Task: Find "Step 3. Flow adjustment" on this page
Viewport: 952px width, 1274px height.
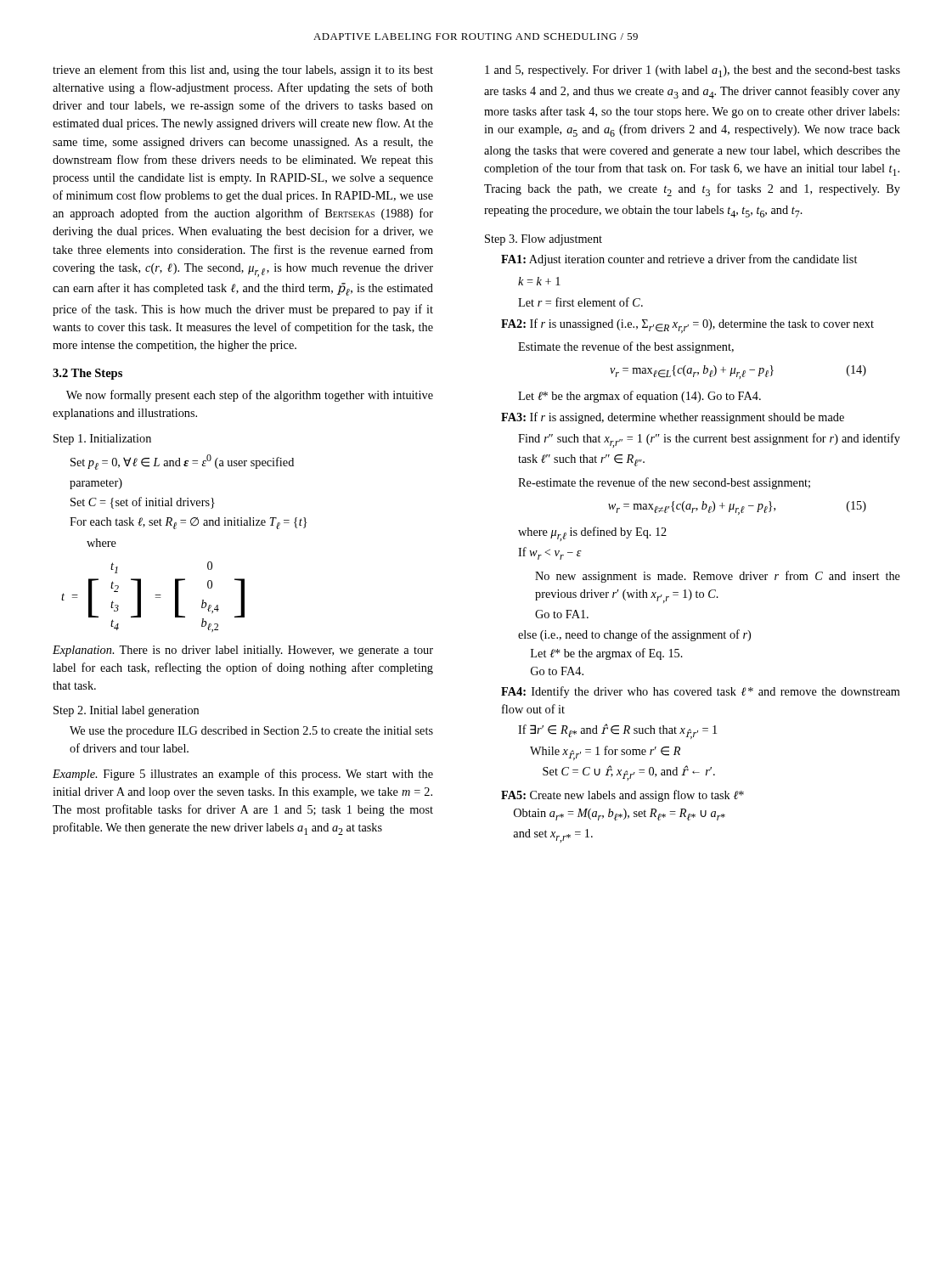Action: click(543, 239)
